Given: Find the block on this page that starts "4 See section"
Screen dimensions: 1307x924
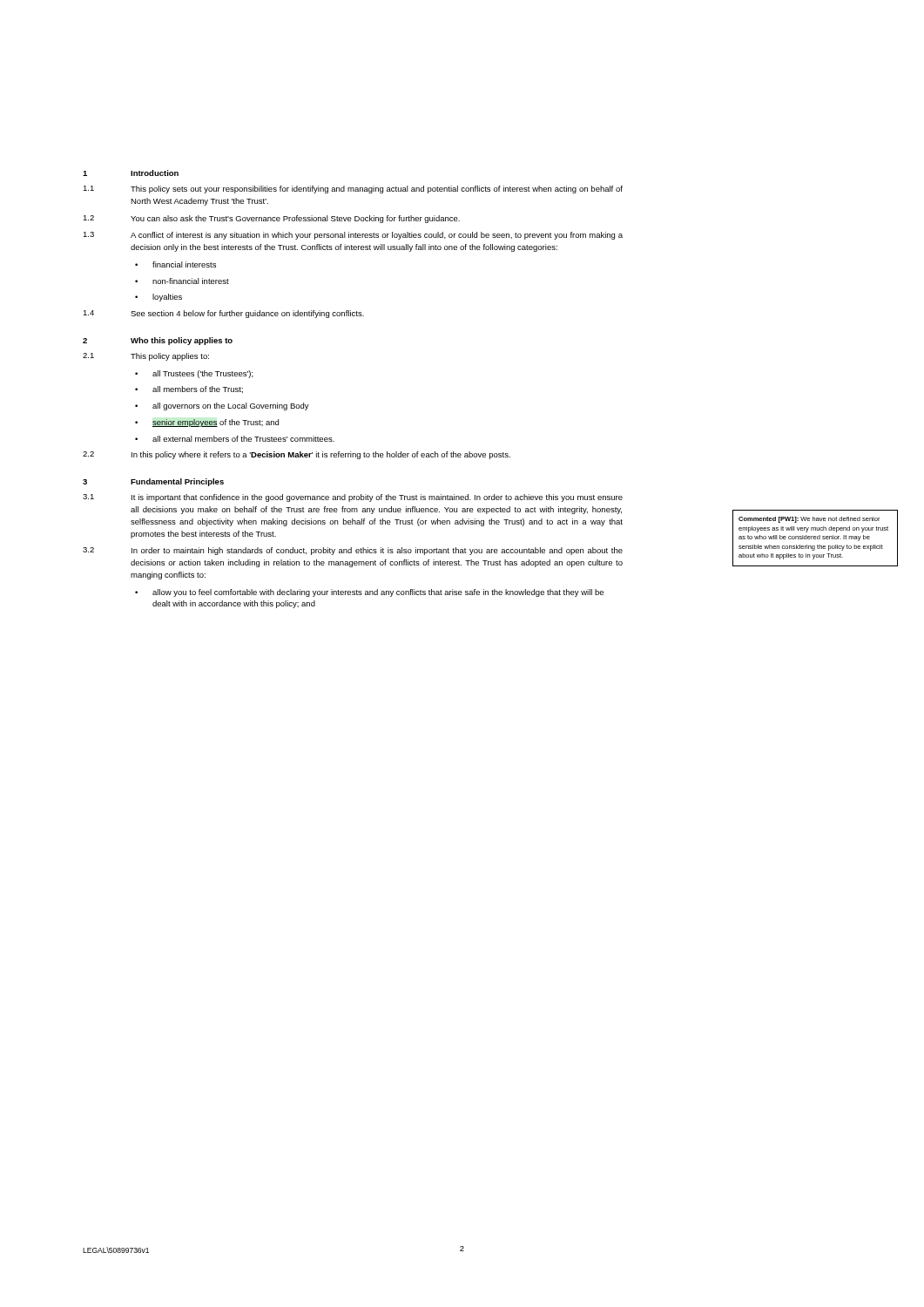Looking at the screenshot, I should pos(223,314).
